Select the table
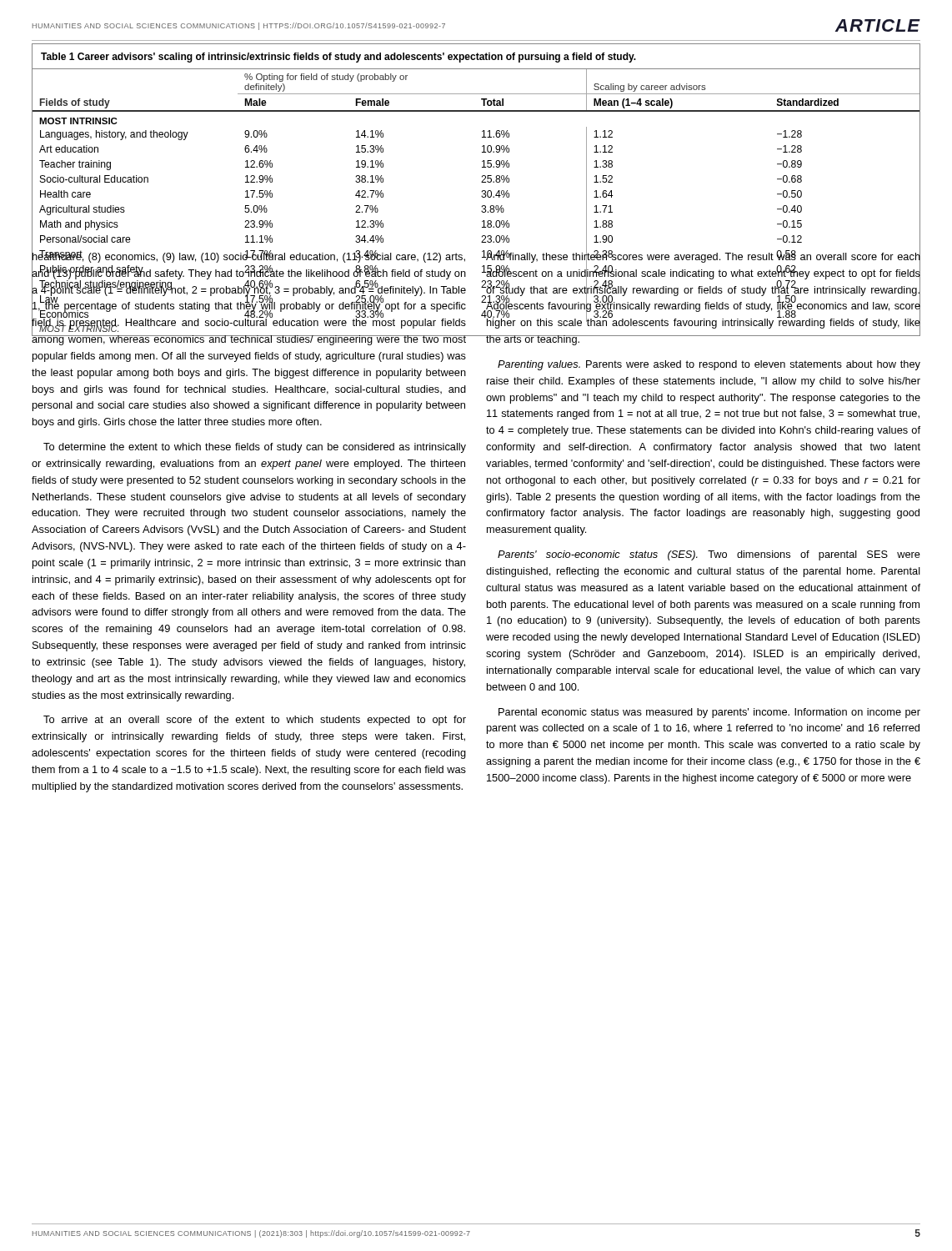952x1251 pixels. 476,190
